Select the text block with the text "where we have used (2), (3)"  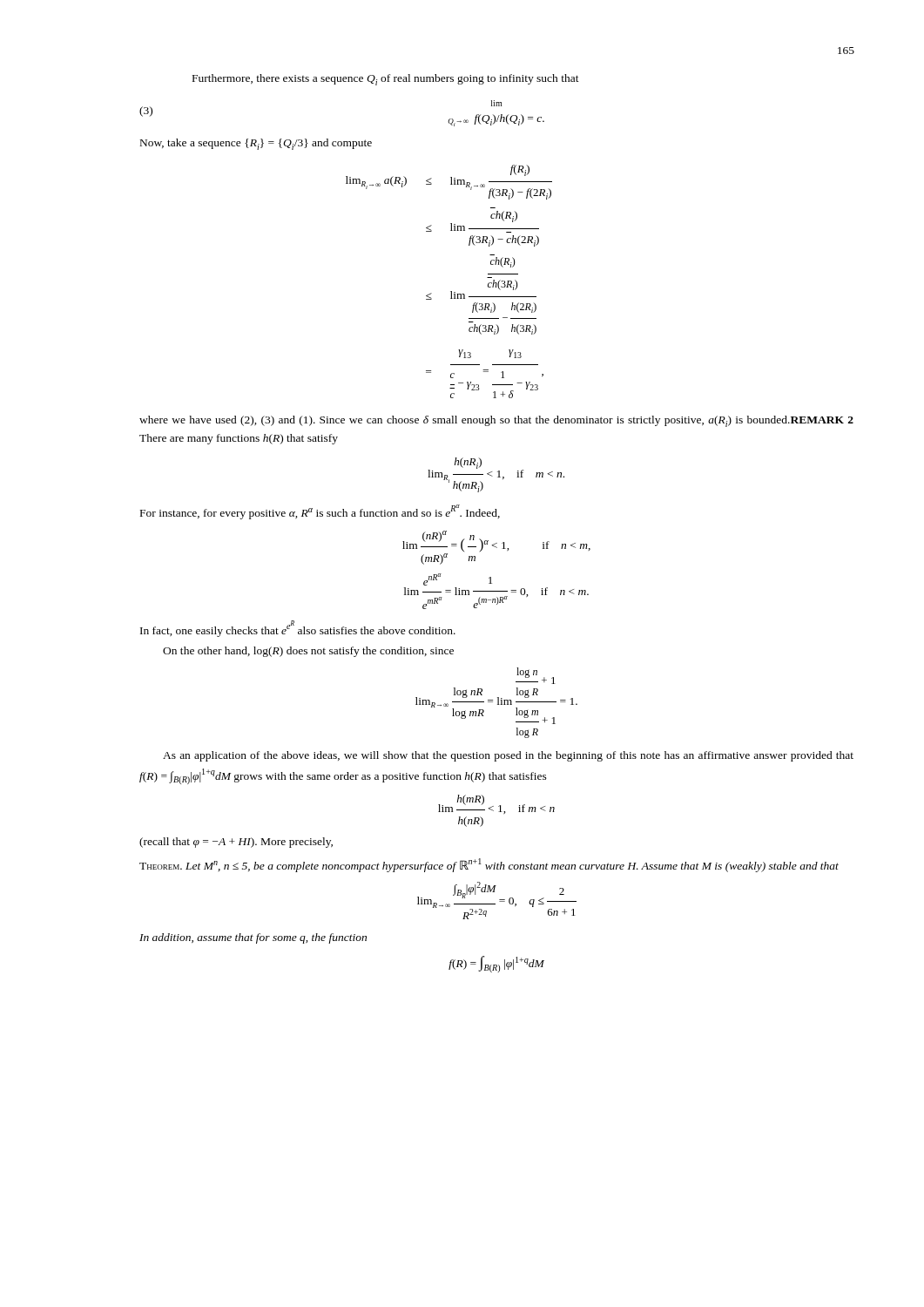tap(496, 429)
